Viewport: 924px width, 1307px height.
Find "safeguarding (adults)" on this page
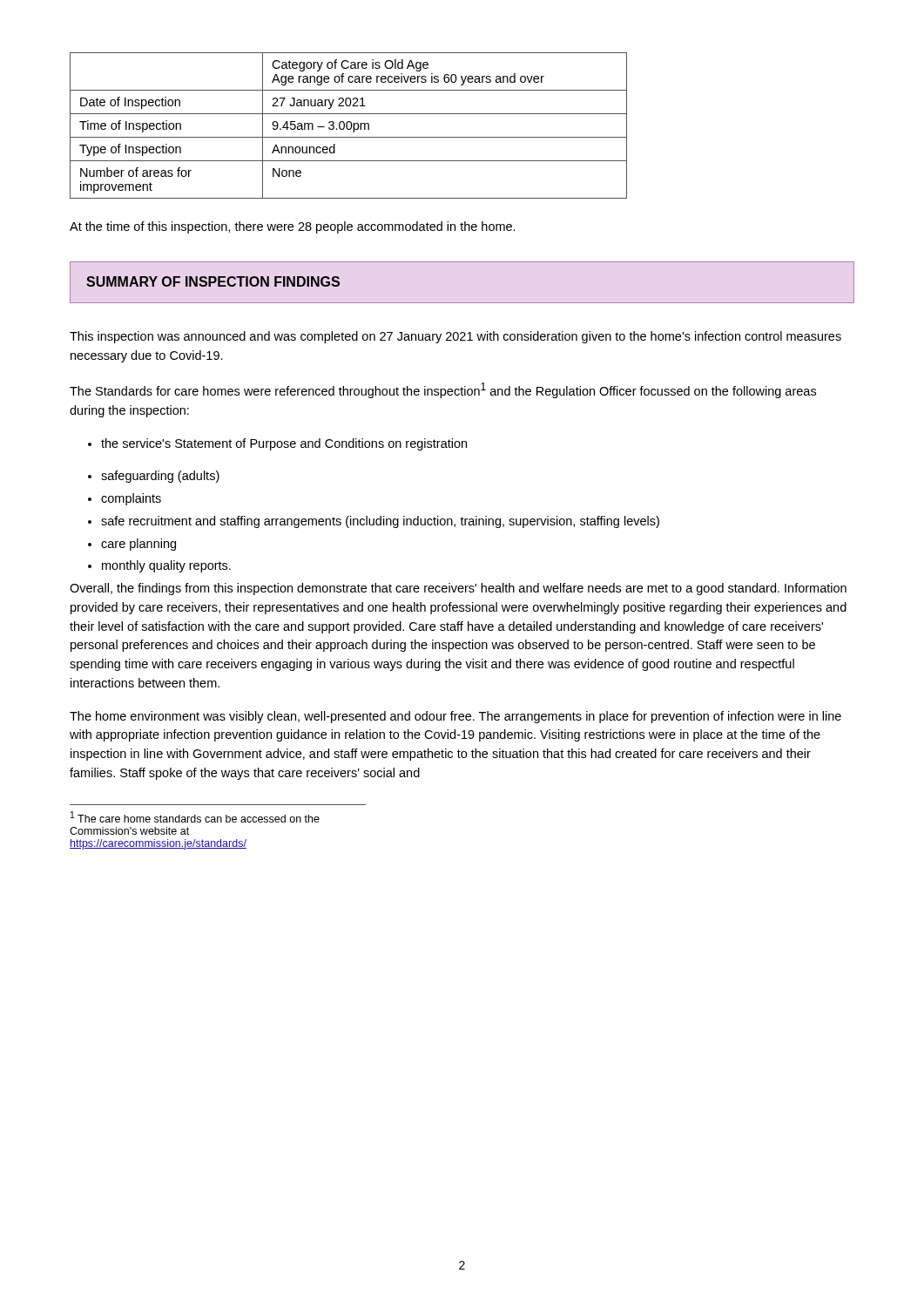pyautogui.click(x=154, y=477)
